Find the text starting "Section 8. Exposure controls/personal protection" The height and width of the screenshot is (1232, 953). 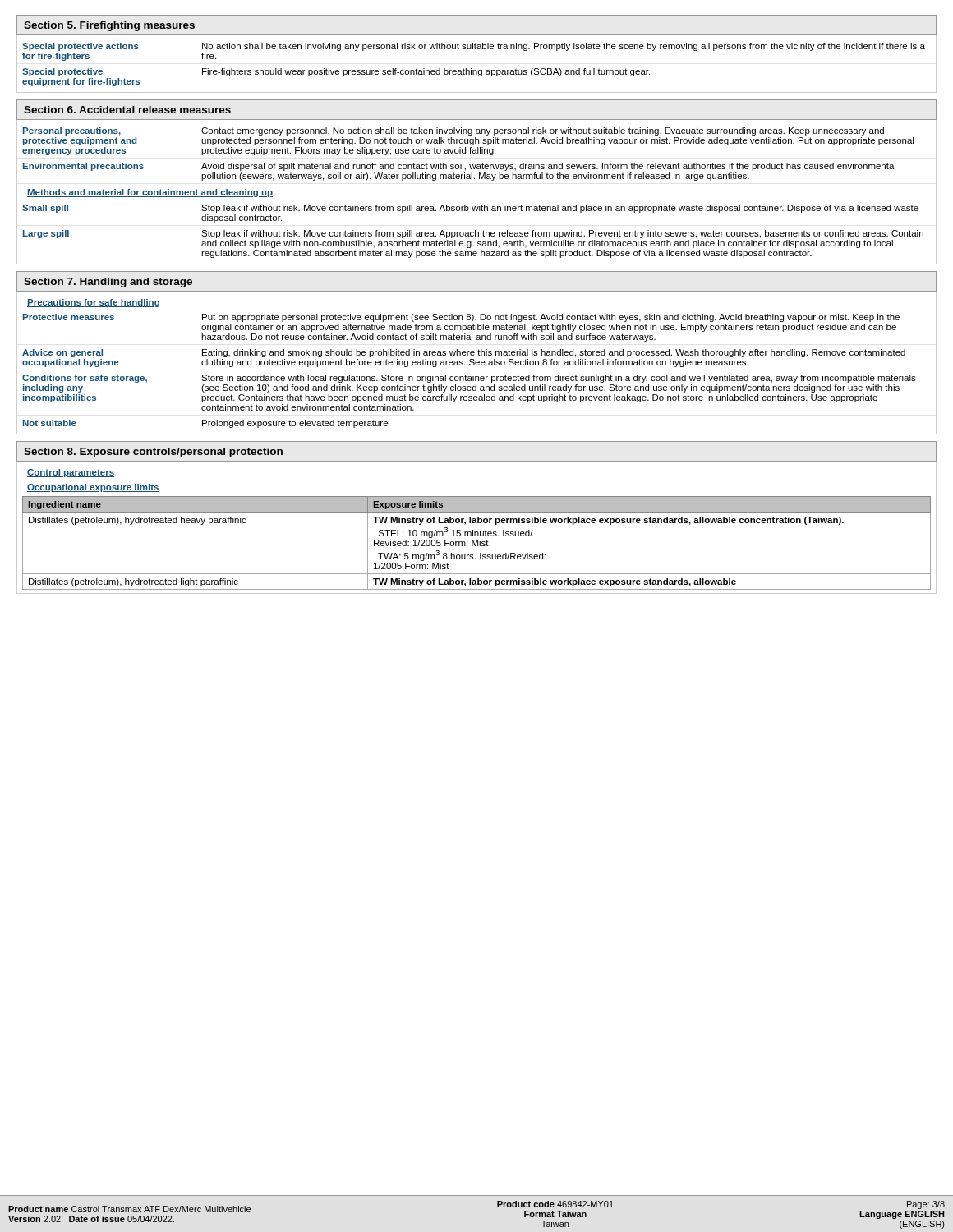pyautogui.click(x=154, y=451)
